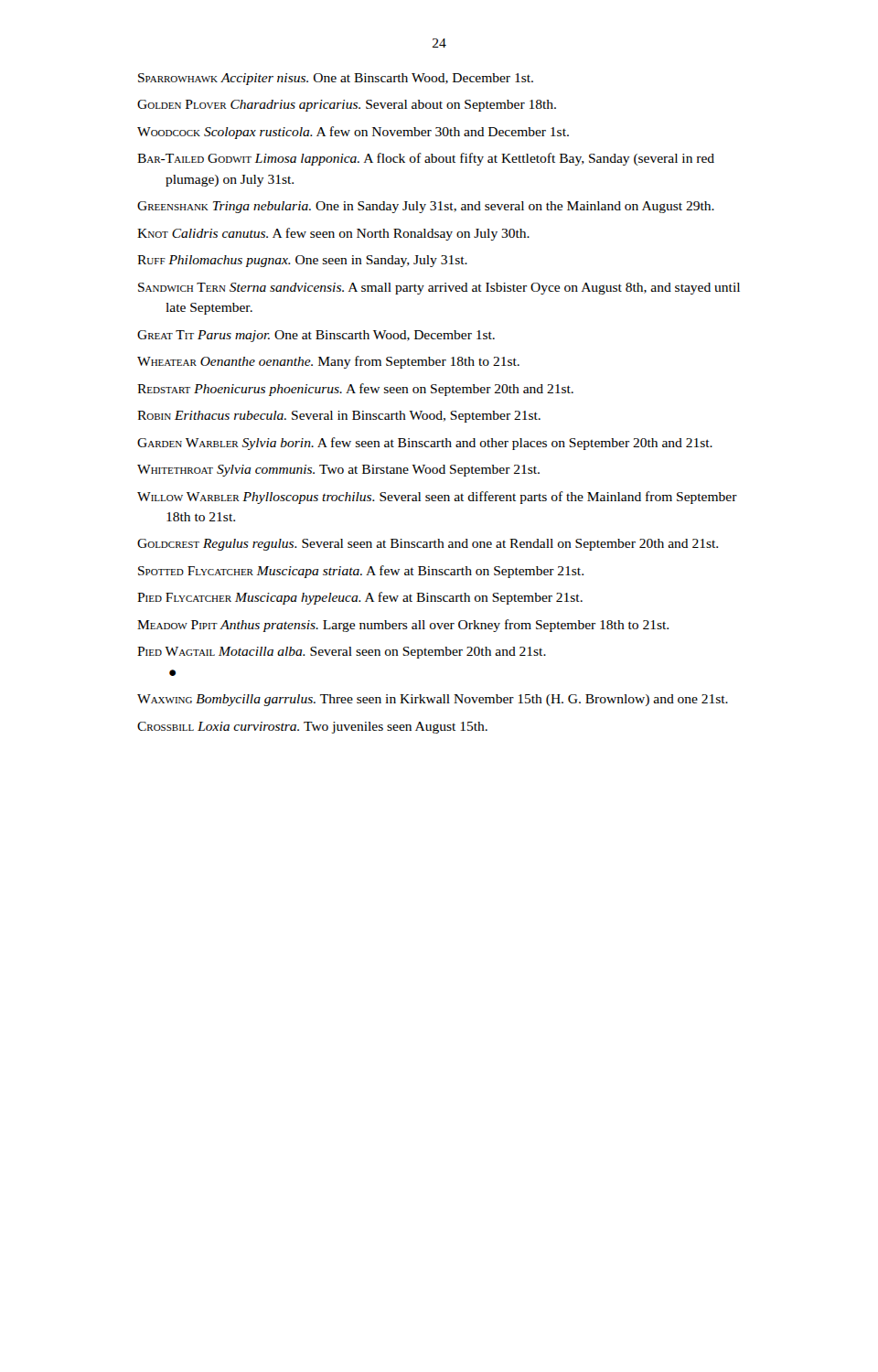Select the list item that says "Knot Calidris canutus. A"
The image size is (878, 1372).
[x=334, y=233]
